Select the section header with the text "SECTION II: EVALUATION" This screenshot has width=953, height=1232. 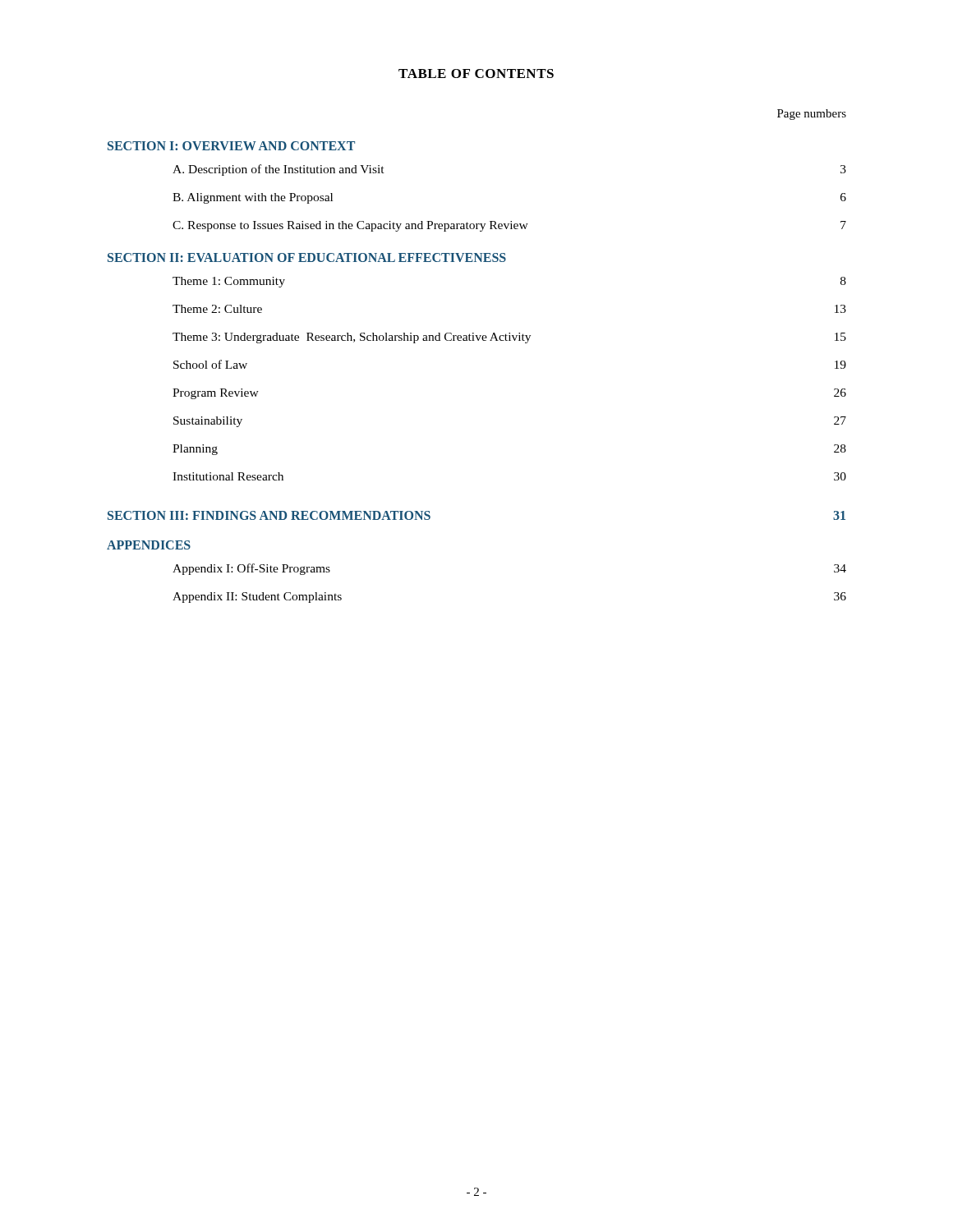(x=307, y=257)
